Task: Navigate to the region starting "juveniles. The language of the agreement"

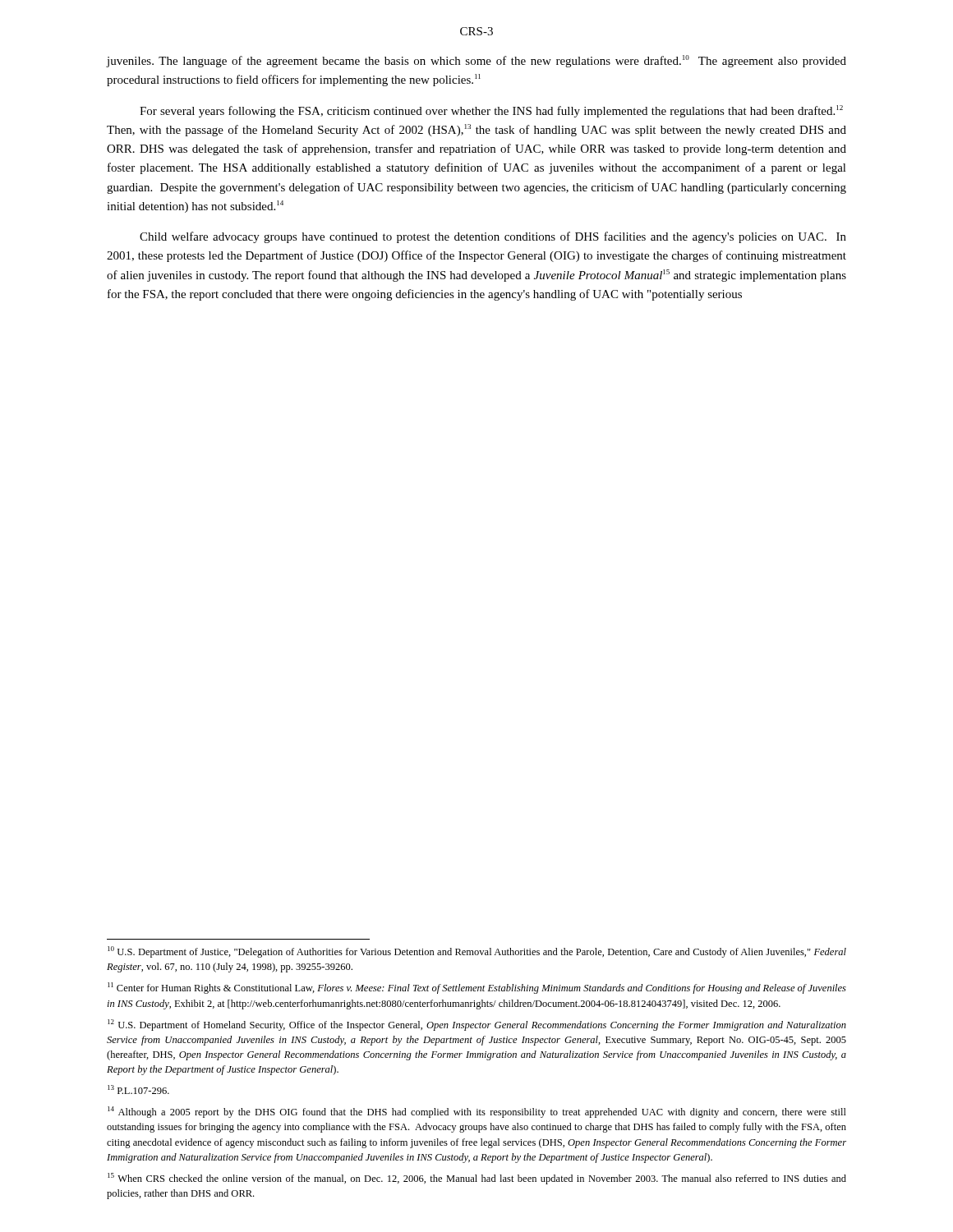Action: click(x=476, y=71)
